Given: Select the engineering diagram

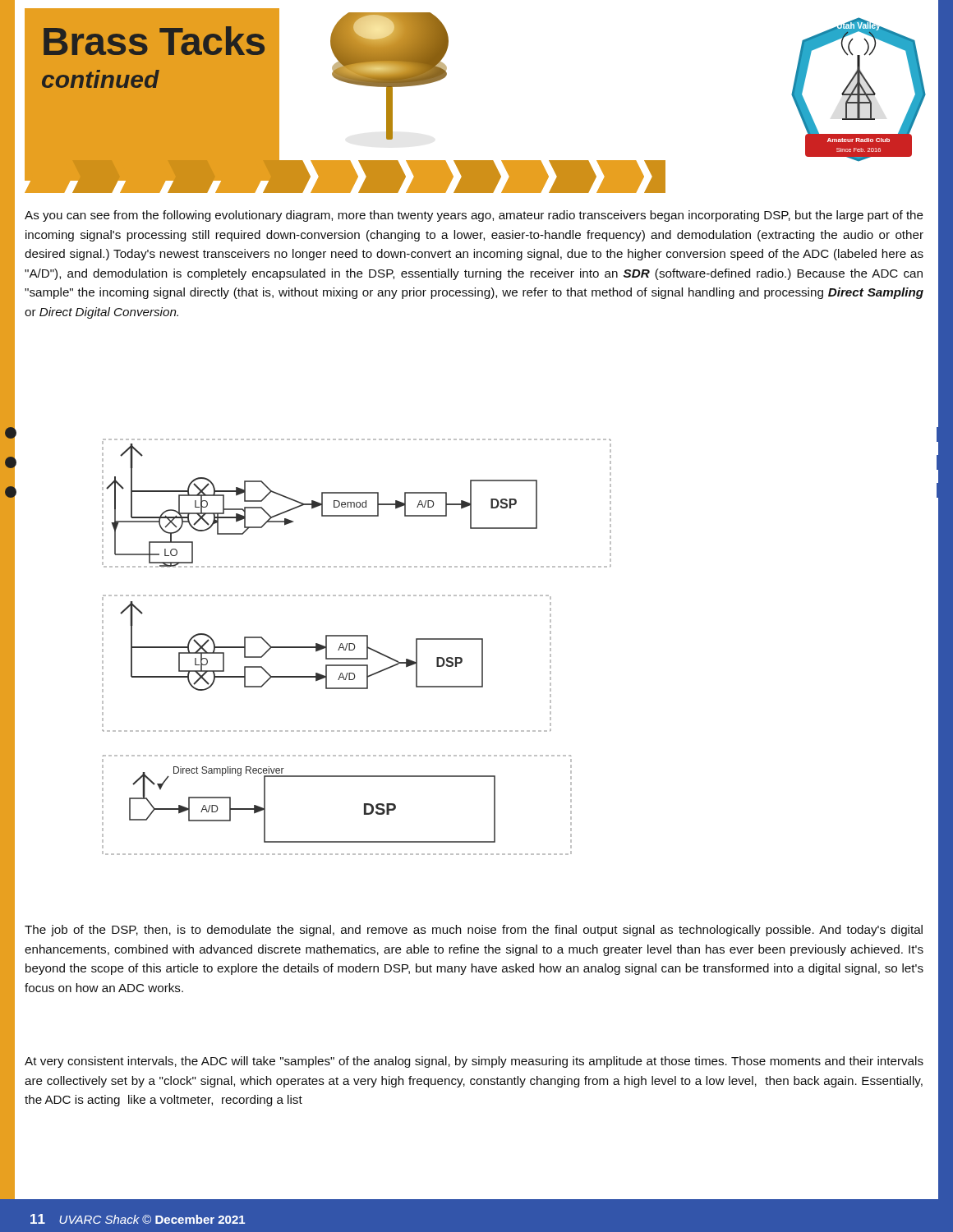Looking at the screenshot, I should tap(444, 675).
